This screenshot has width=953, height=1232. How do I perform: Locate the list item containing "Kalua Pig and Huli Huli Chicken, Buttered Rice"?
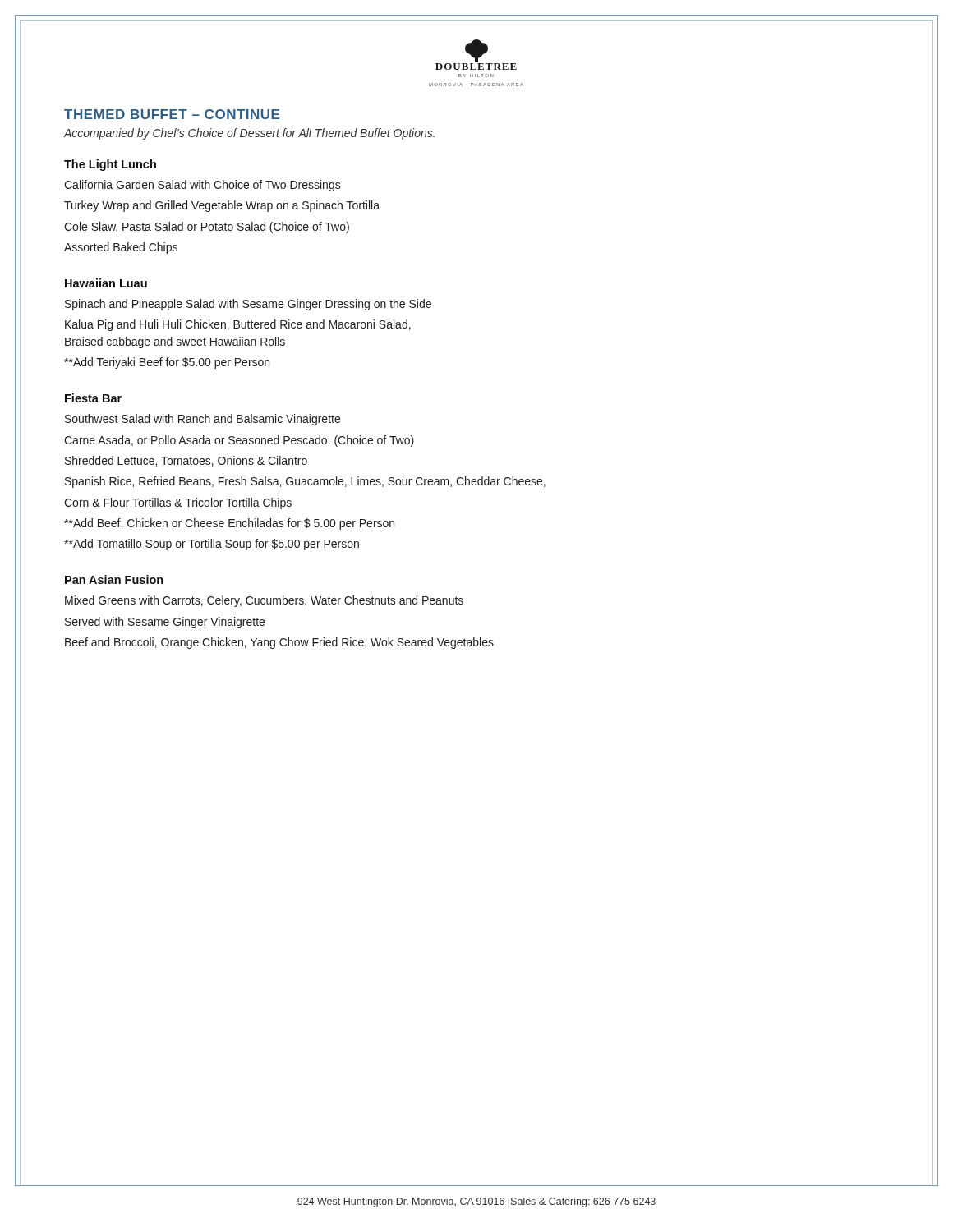coord(238,333)
